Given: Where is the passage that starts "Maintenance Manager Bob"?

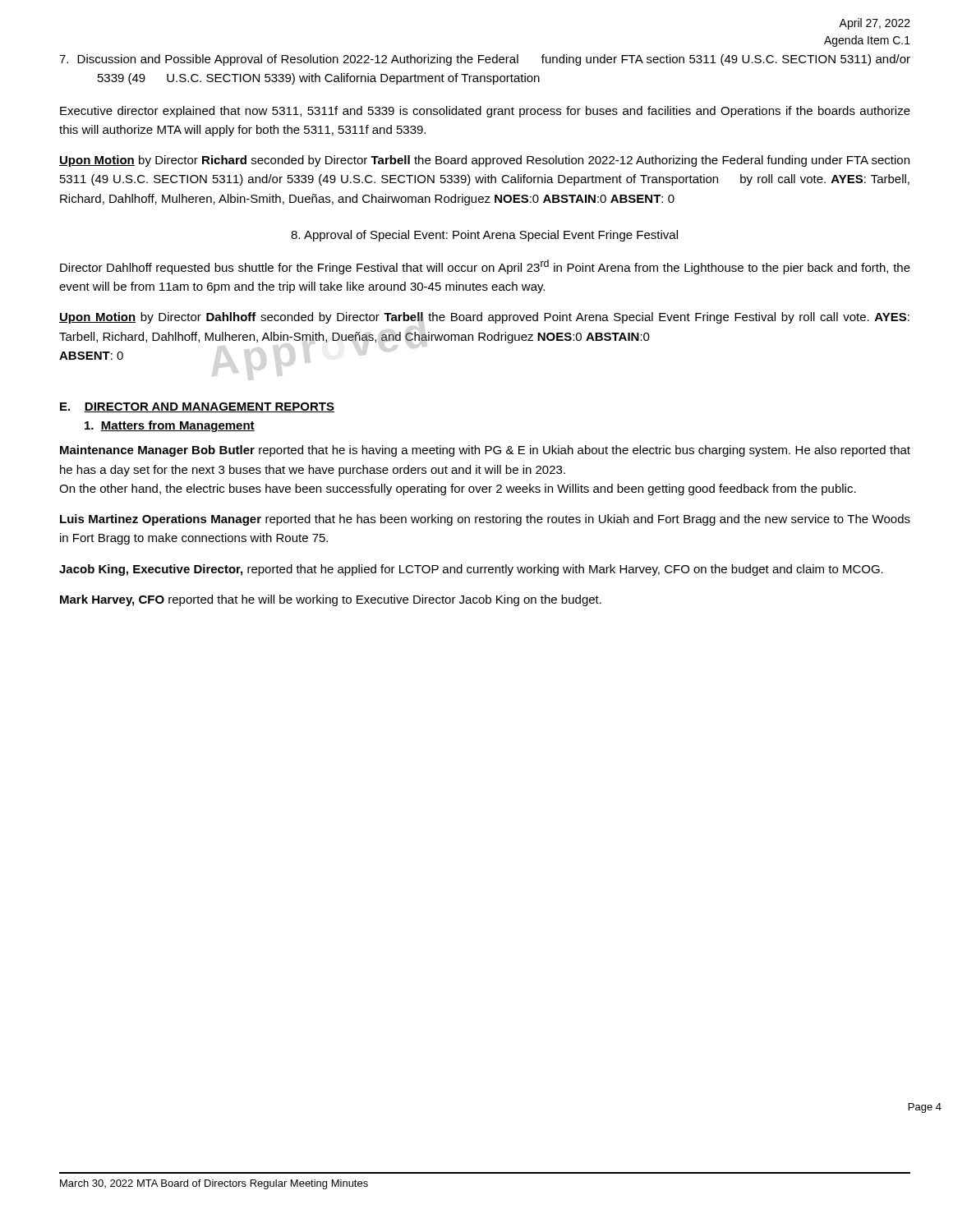Looking at the screenshot, I should [x=485, y=469].
